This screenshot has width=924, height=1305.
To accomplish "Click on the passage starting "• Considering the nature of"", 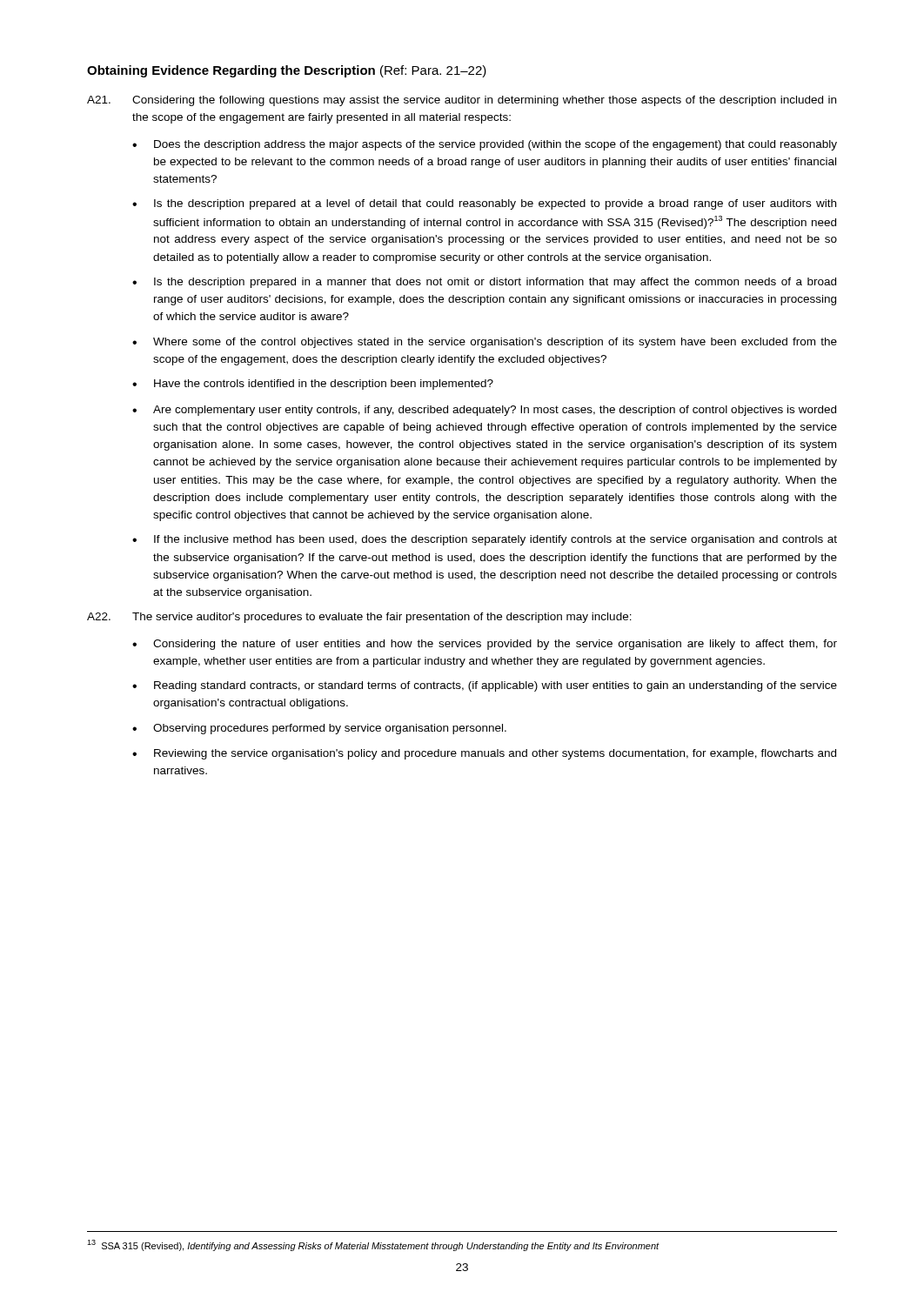I will click(x=485, y=652).
